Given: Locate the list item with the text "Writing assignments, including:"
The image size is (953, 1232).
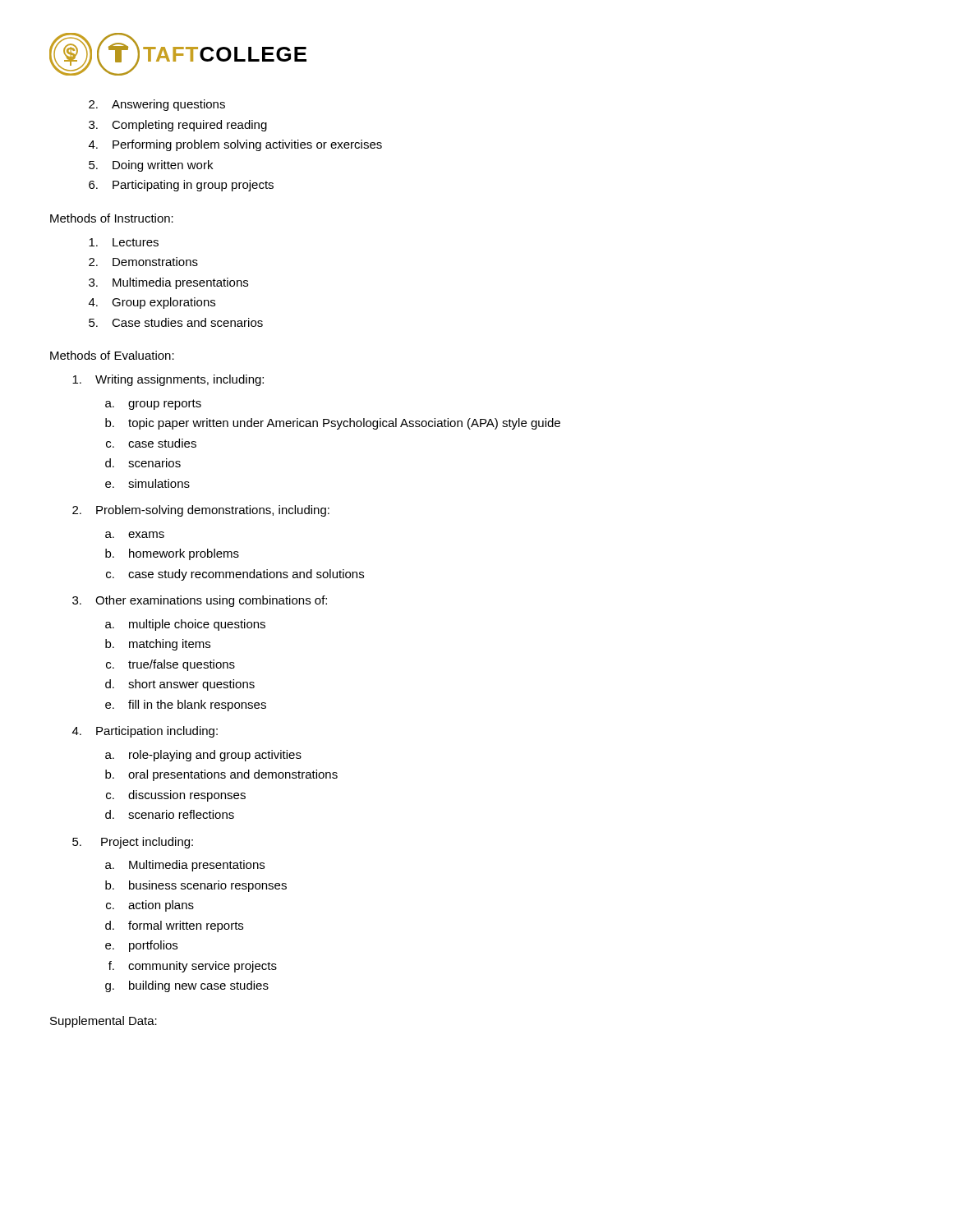Looking at the screenshot, I should coord(476,432).
